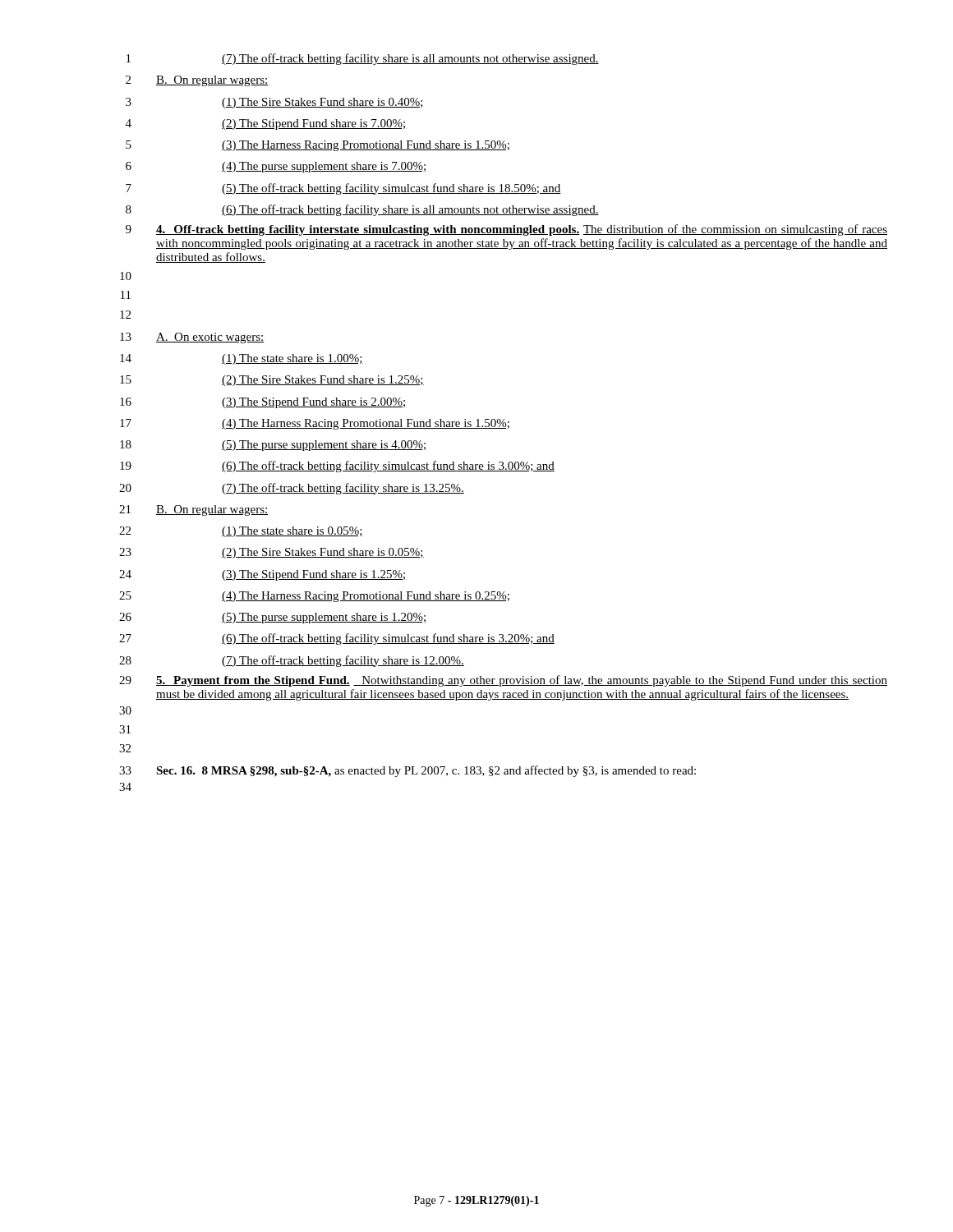The image size is (953, 1232).
Task: Locate the region starting "14 (1) The state share is"
Action: (242, 359)
